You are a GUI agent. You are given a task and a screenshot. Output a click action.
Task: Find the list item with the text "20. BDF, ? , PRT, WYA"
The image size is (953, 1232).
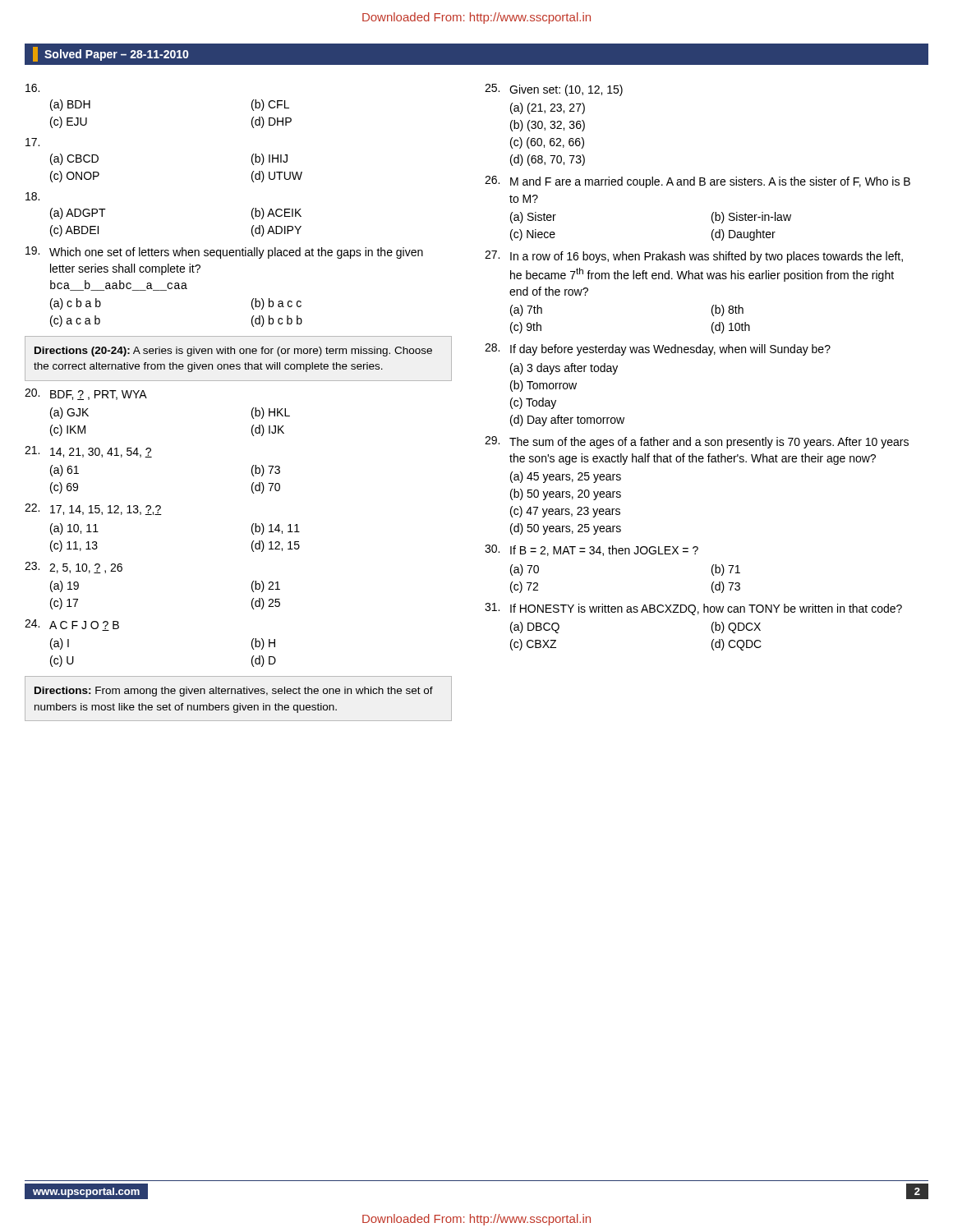86,394
